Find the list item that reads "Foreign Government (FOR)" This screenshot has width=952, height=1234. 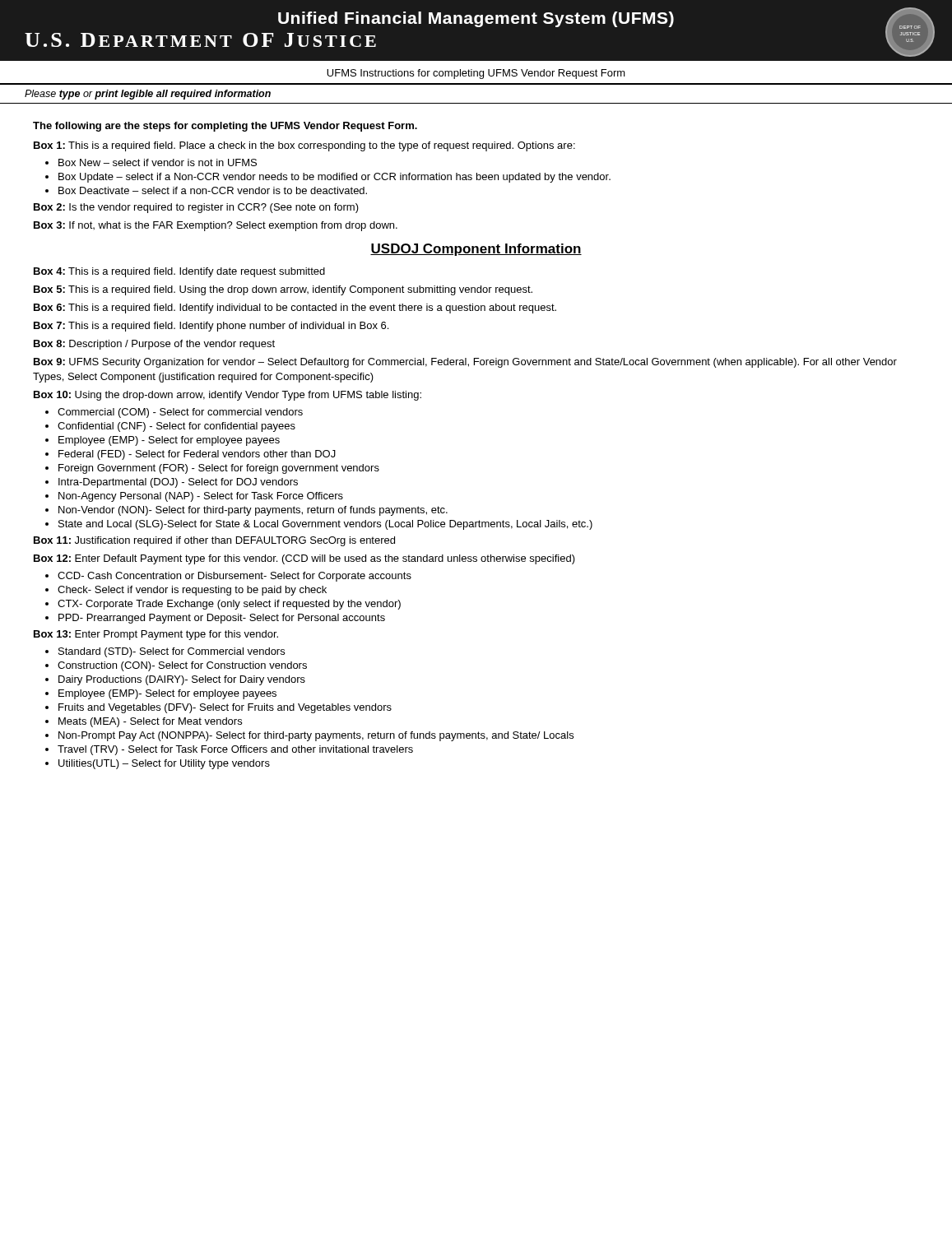pos(218,468)
